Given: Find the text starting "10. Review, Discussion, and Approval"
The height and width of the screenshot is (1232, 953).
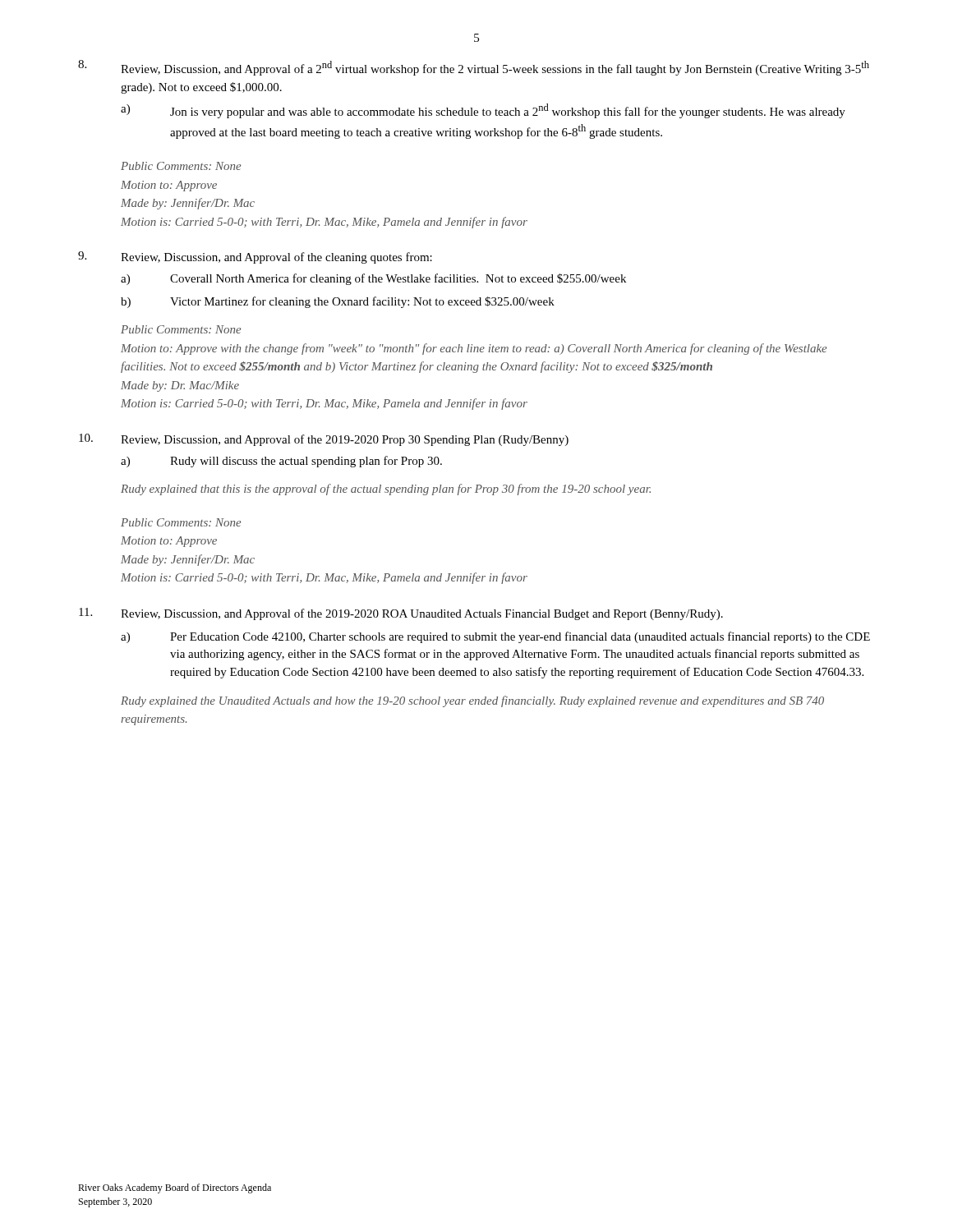Looking at the screenshot, I should click(x=476, y=450).
